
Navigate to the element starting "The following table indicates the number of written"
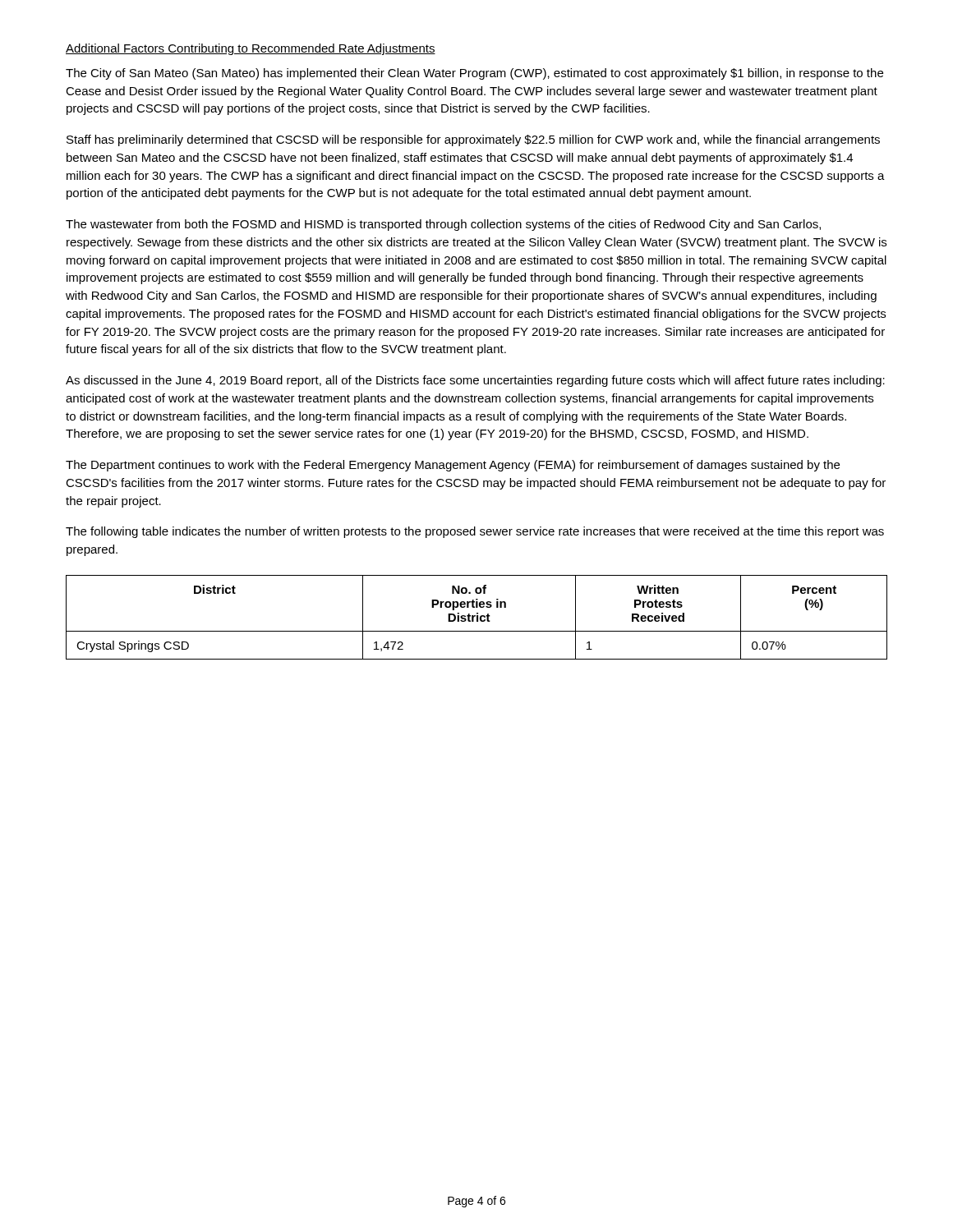tap(475, 540)
